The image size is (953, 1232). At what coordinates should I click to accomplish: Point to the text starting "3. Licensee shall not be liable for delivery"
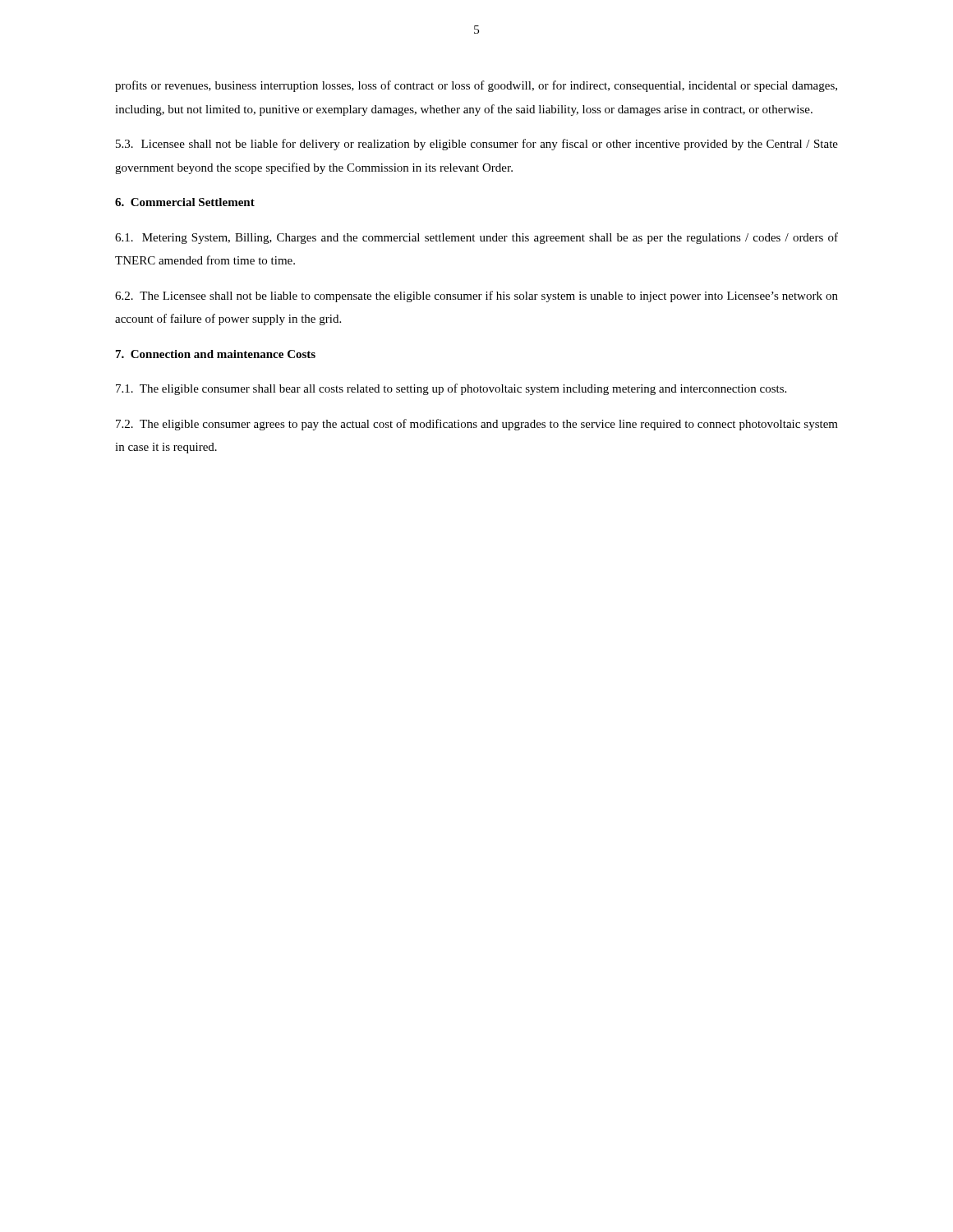tap(476, 155)
